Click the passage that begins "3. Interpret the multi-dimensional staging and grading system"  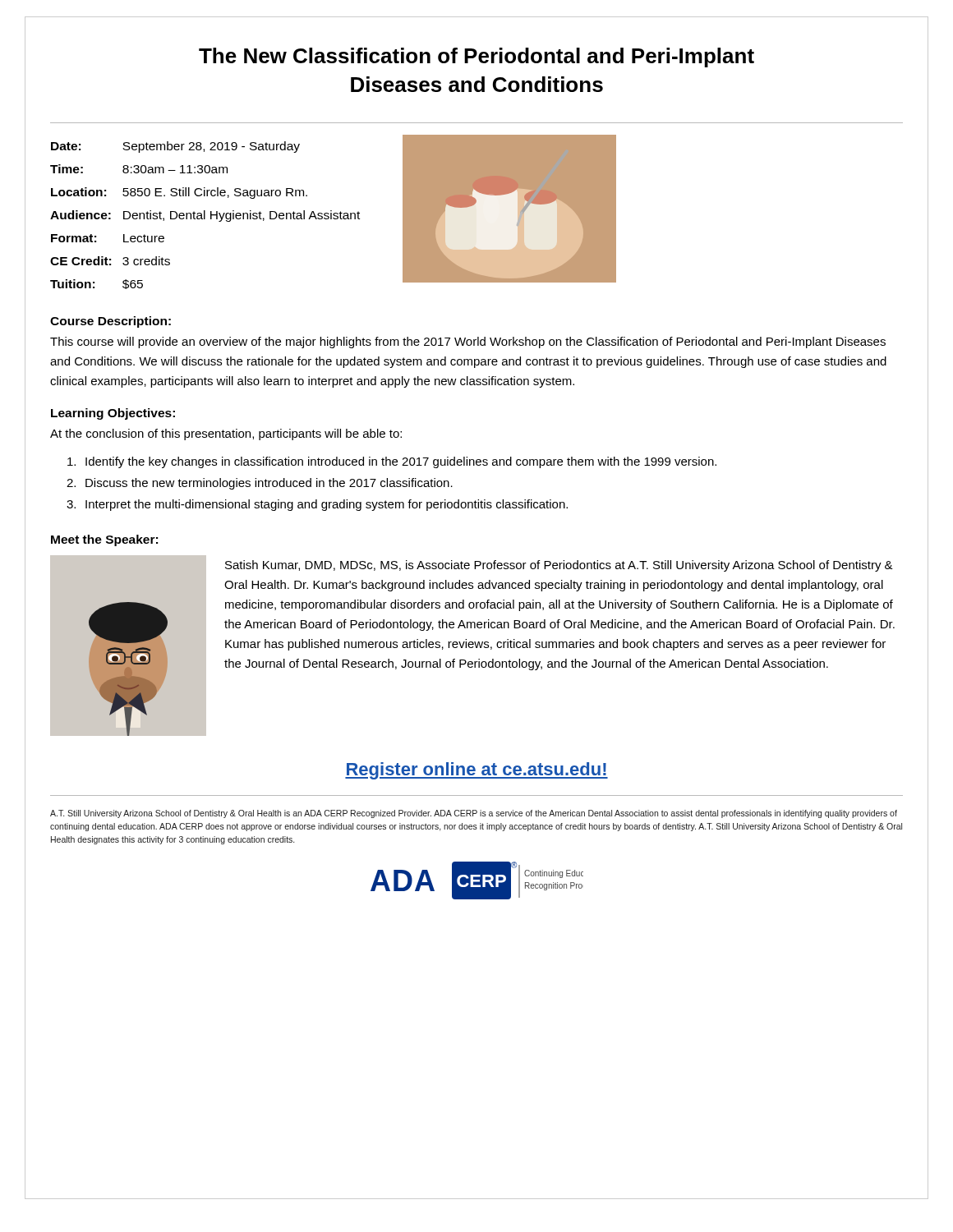(318, 505)
